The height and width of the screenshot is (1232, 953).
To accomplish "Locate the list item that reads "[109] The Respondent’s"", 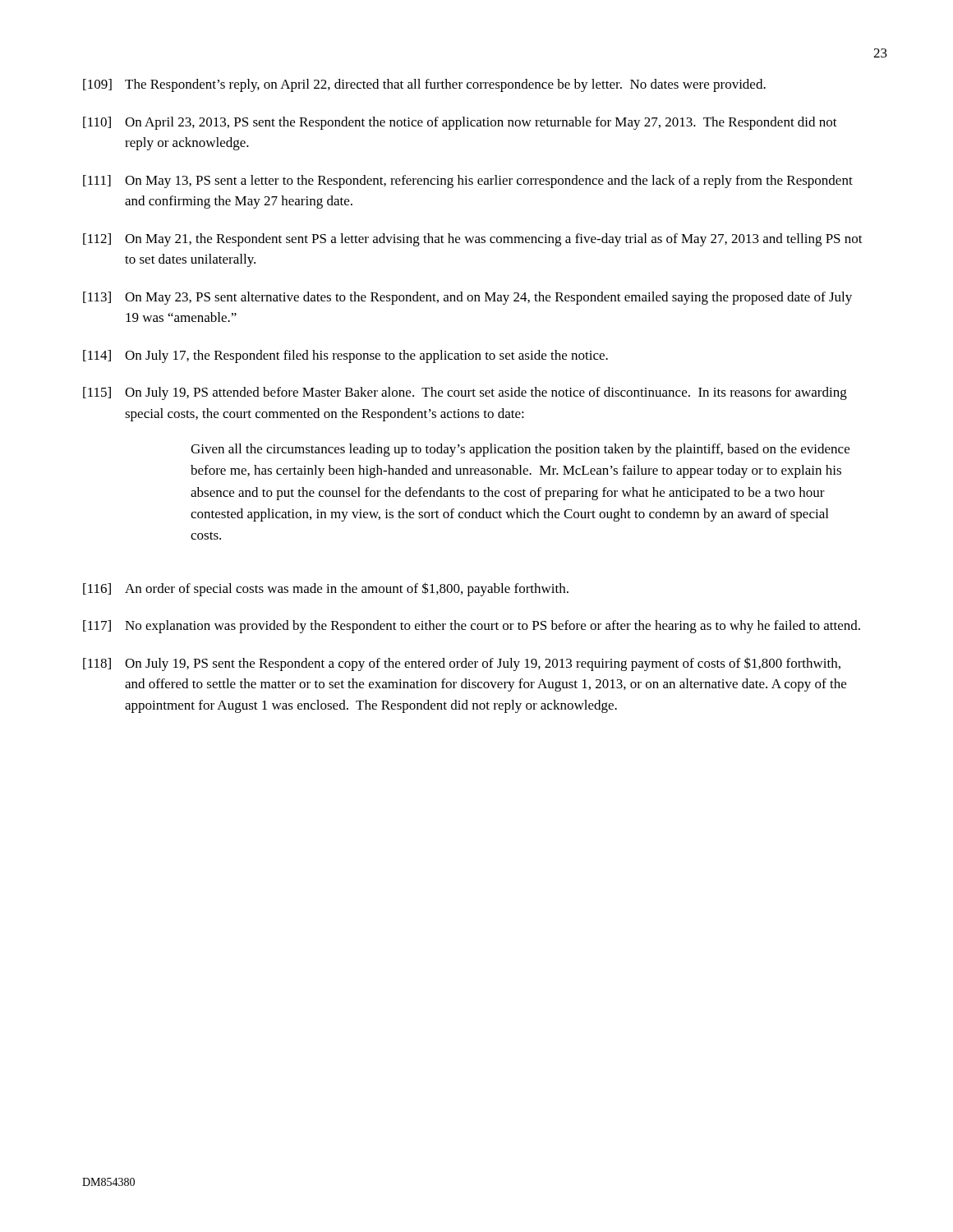I will tap(472, 84).
